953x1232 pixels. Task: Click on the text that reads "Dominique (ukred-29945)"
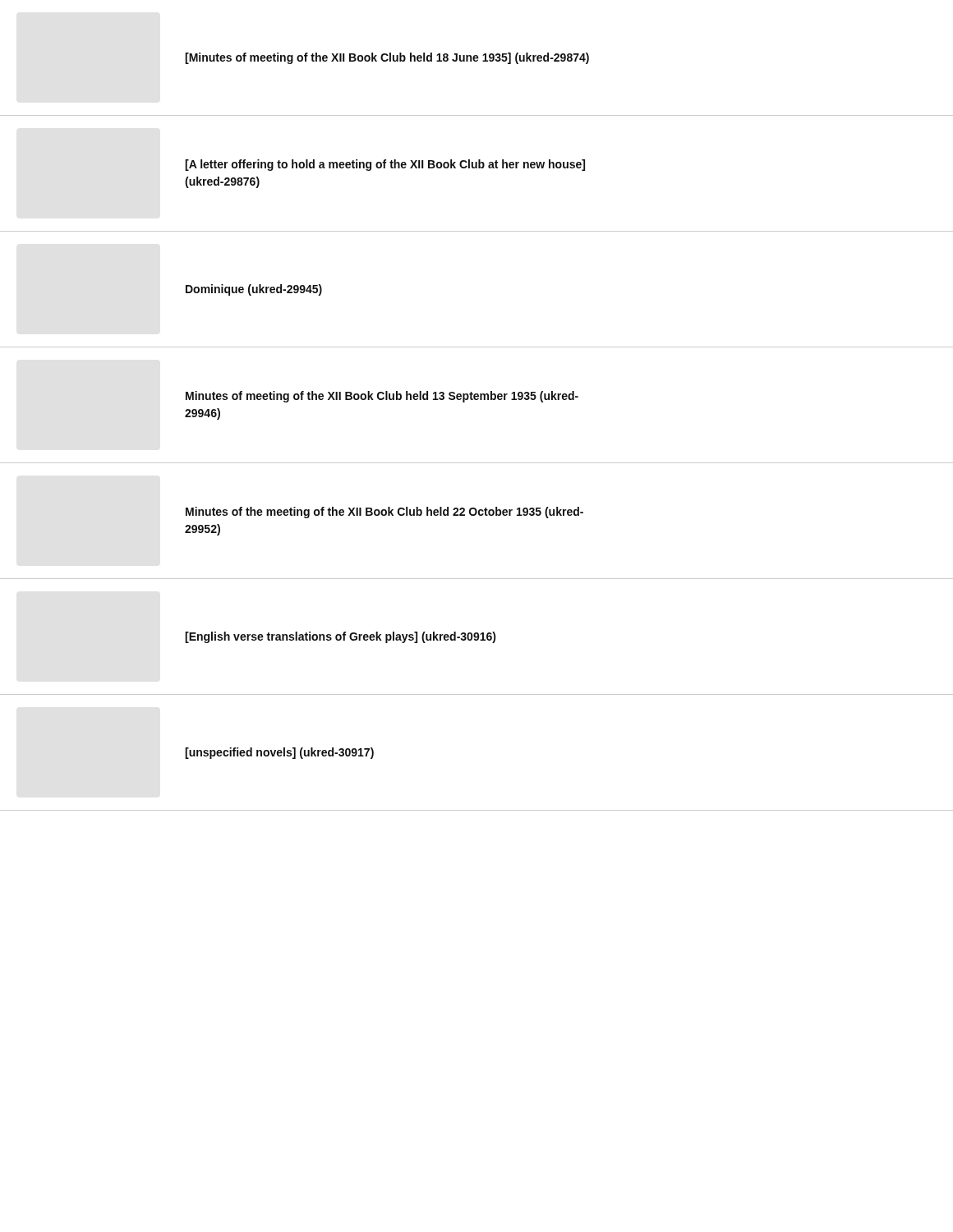[254, 289]
